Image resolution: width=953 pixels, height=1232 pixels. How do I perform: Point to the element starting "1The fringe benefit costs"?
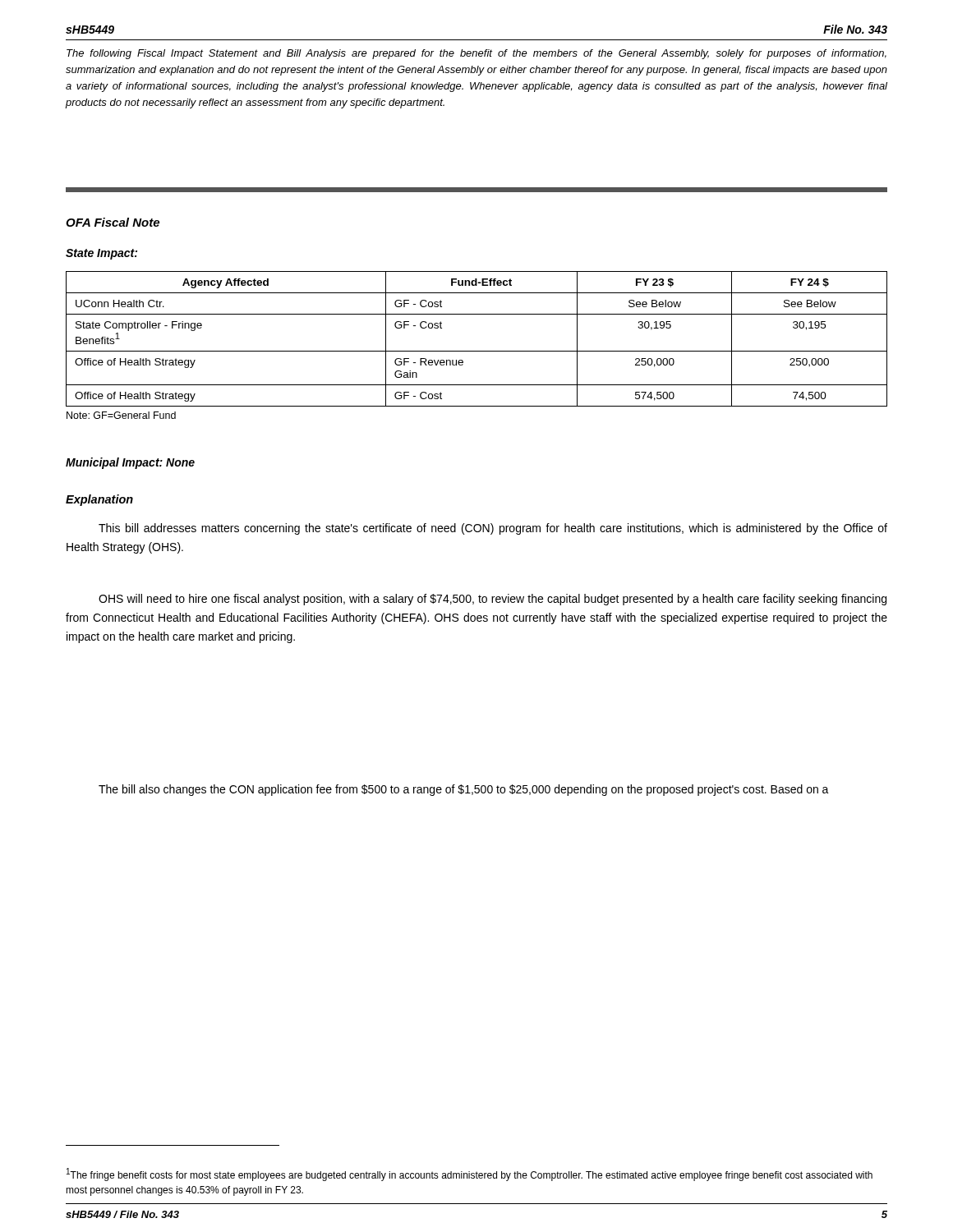pyautogui.click(x=469, y=1181)
